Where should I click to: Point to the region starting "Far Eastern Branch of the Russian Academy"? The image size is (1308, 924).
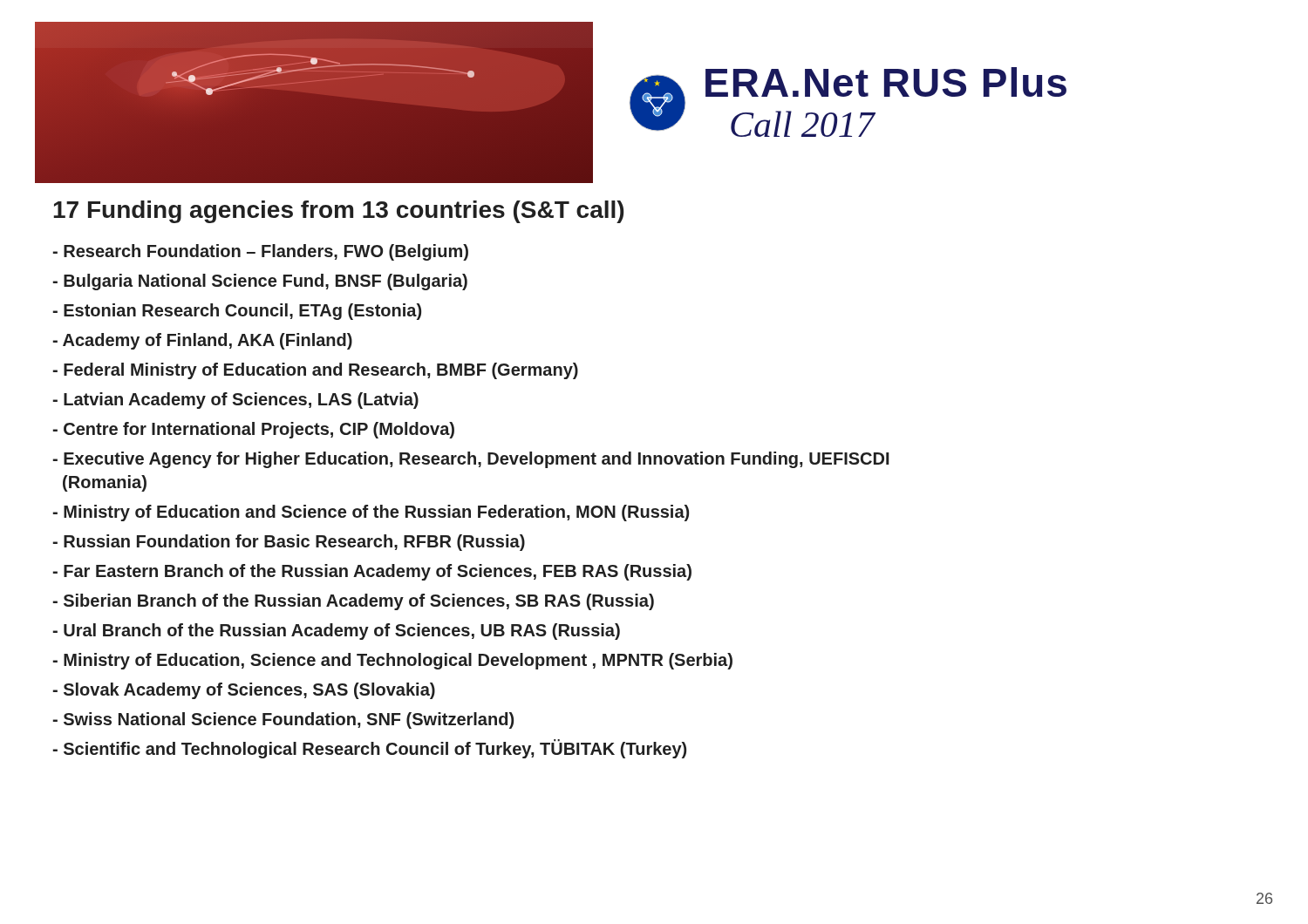point(372,571)
